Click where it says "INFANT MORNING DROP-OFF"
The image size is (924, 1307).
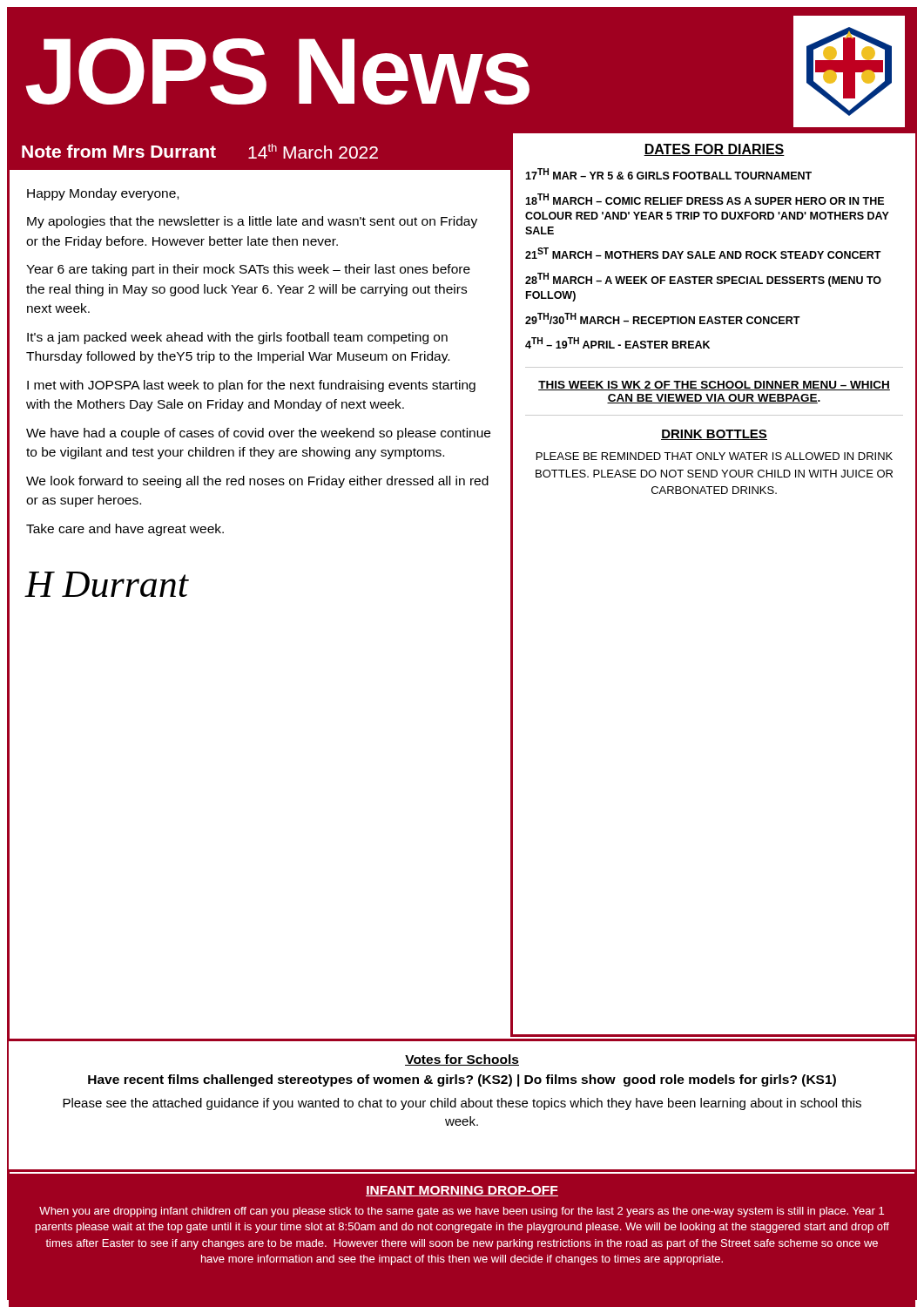tap(462, 1190)
